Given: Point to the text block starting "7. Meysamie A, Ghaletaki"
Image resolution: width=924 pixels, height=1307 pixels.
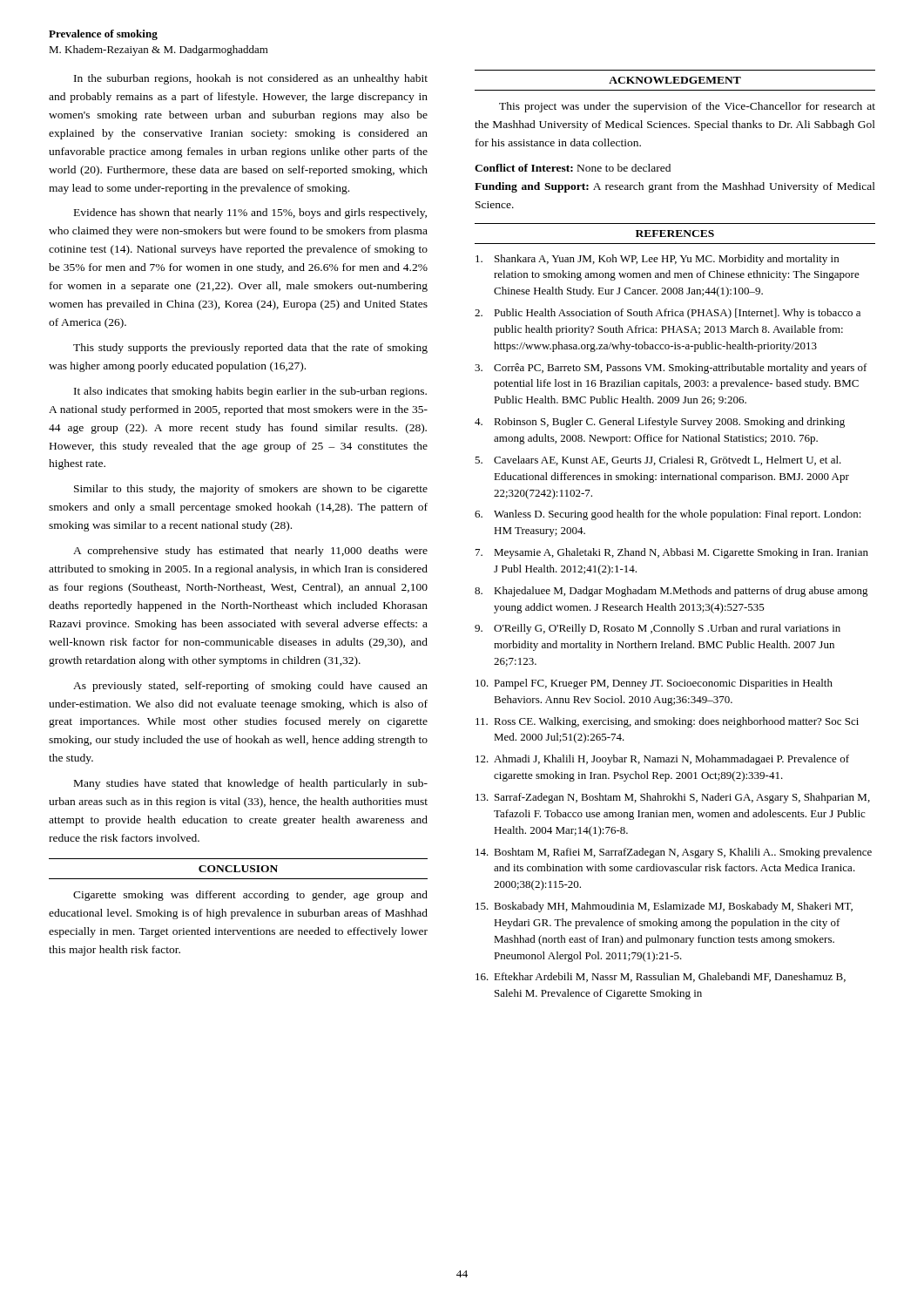Looking at the screenshot, I should tap(675, 561).
